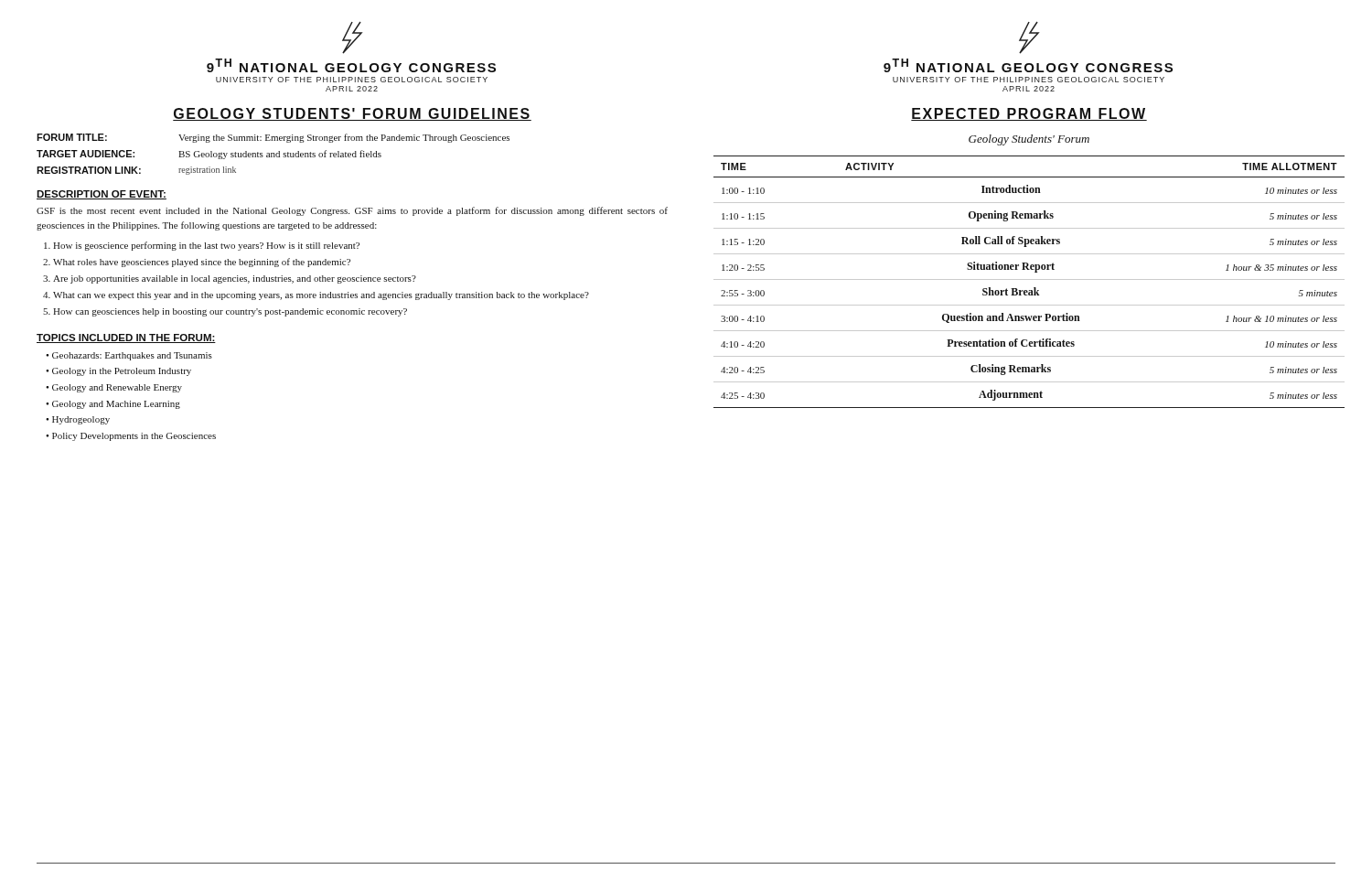
Task: Click on the text block containing "TARGET AUDIENCE: BS Geology students and students of"
Action: pyautogui.click(x=352, y=154)
